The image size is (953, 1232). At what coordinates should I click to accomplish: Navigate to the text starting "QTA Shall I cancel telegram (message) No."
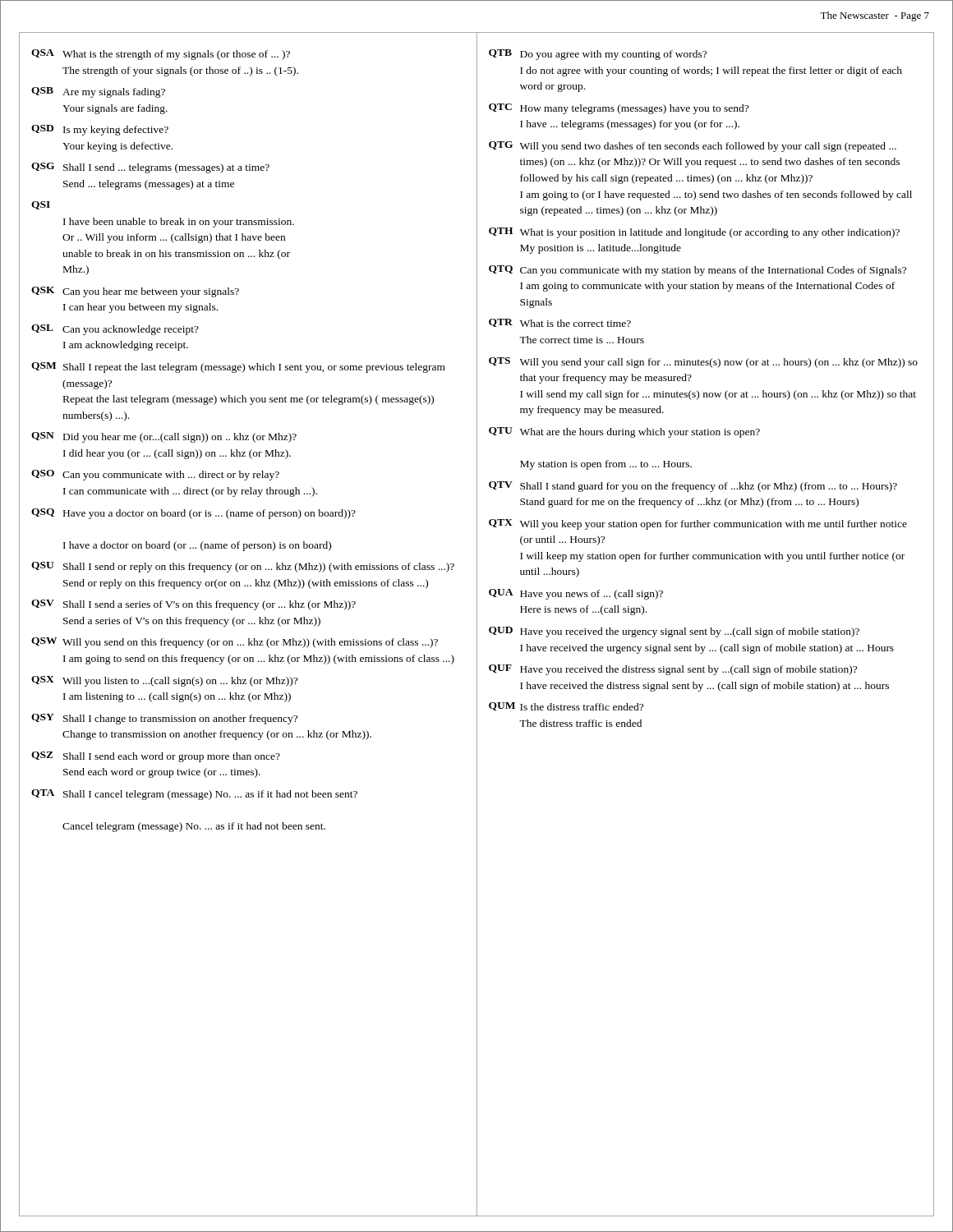194,795
